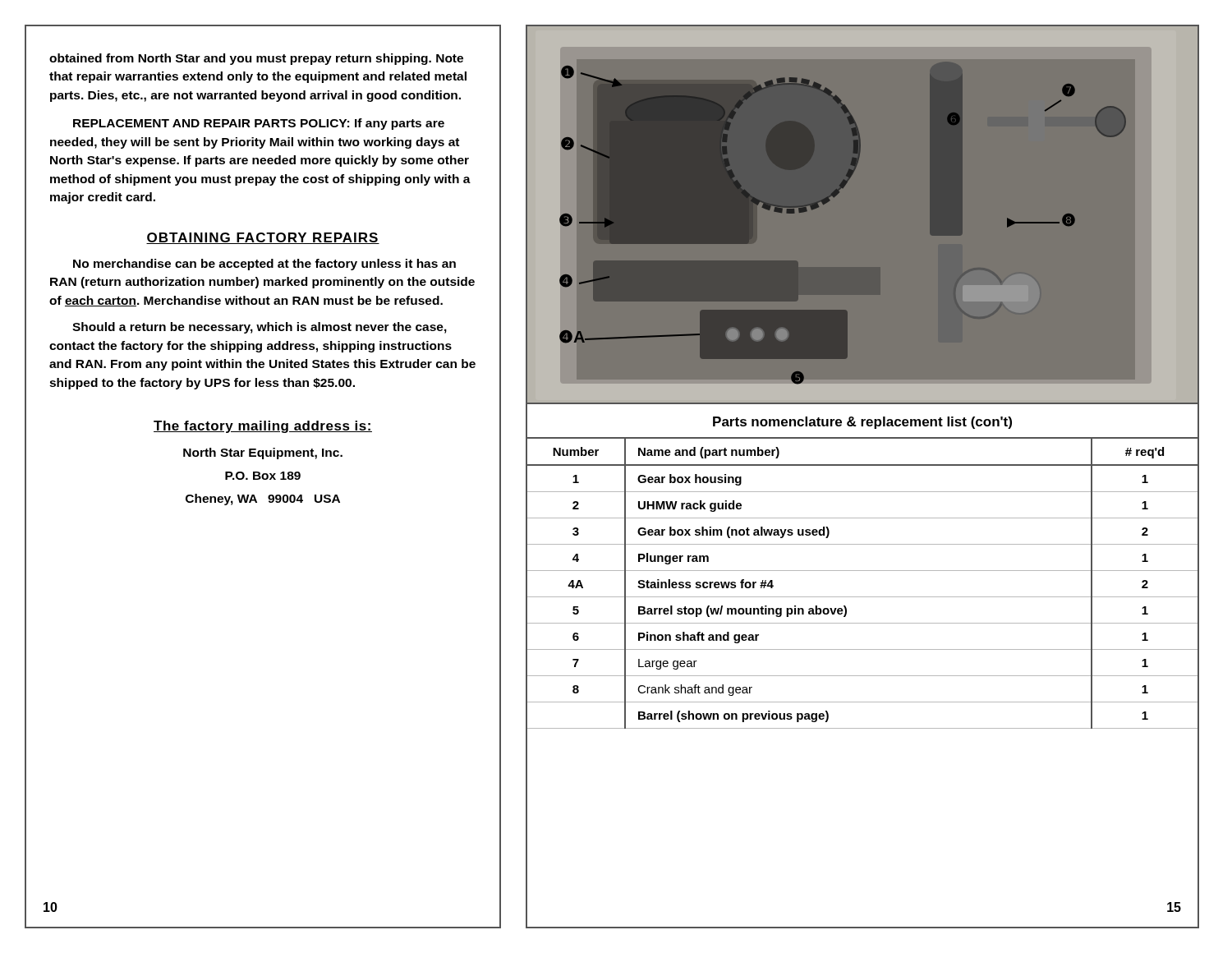The image size is (1232, 953).
Task: Click on the section header that reads "OBTAINING FACTORY REPAIRS"
Action: [263, 238]
